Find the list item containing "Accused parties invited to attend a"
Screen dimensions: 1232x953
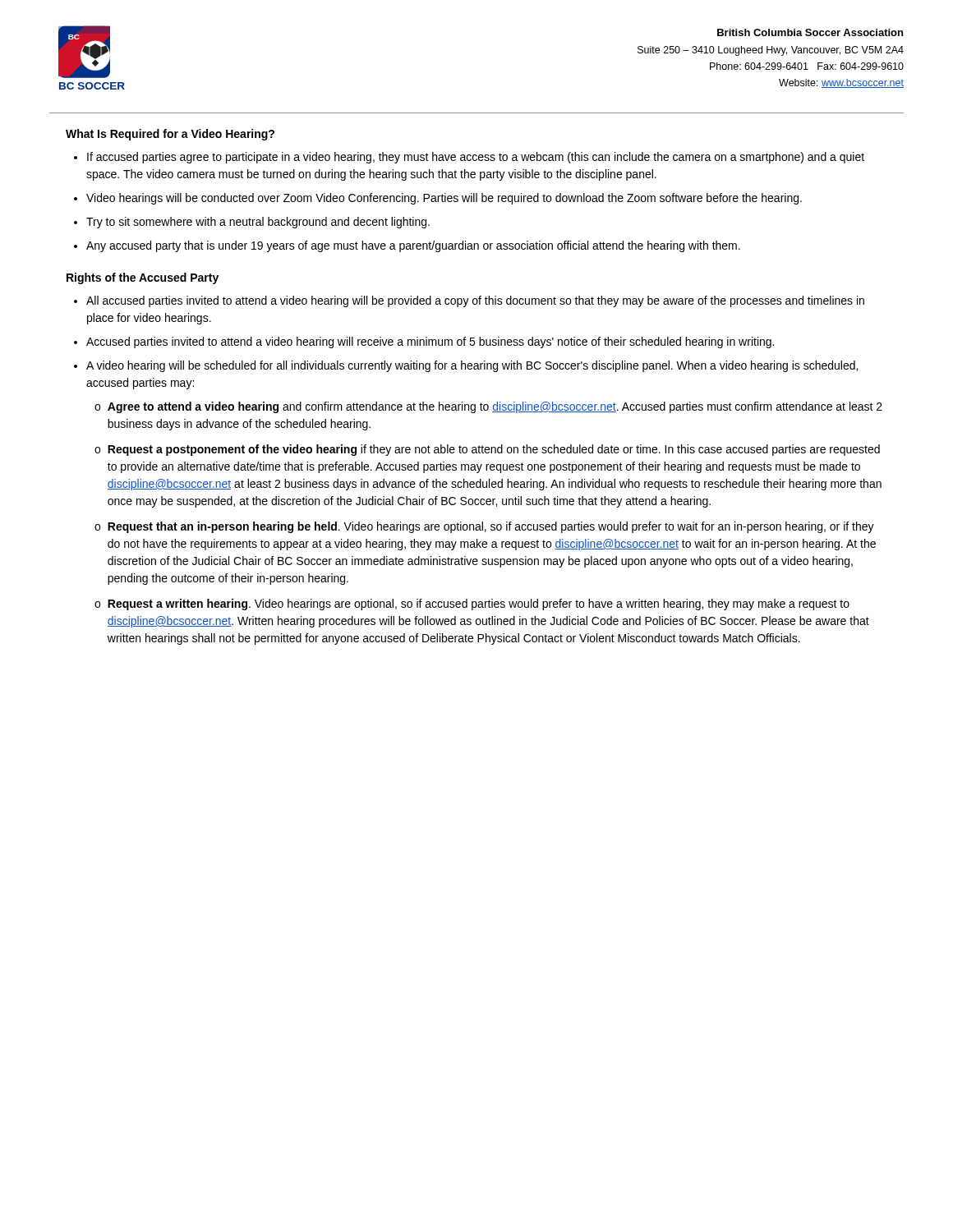coord(431,342)
